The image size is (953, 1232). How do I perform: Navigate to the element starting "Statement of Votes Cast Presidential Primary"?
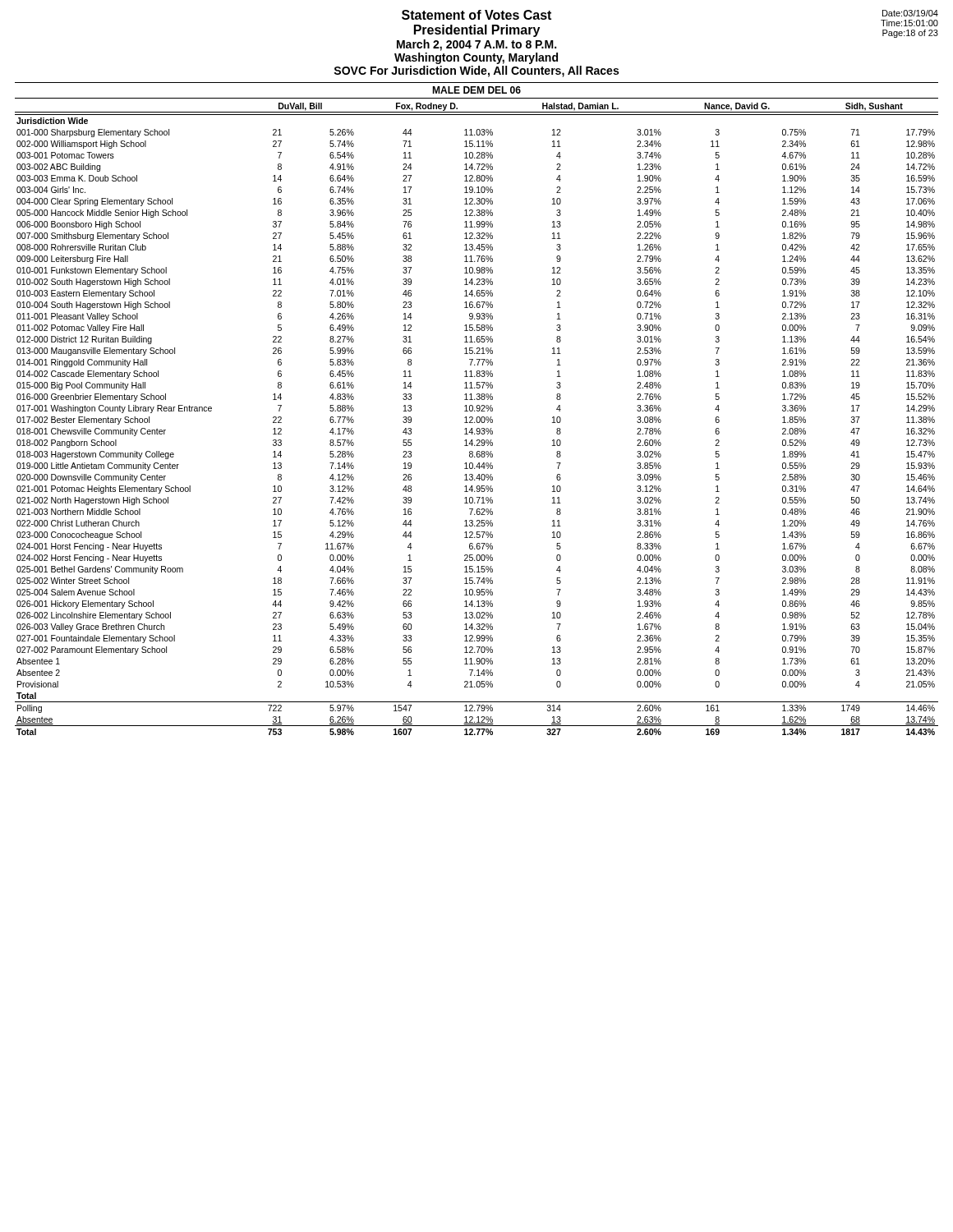tap(476, 43)
